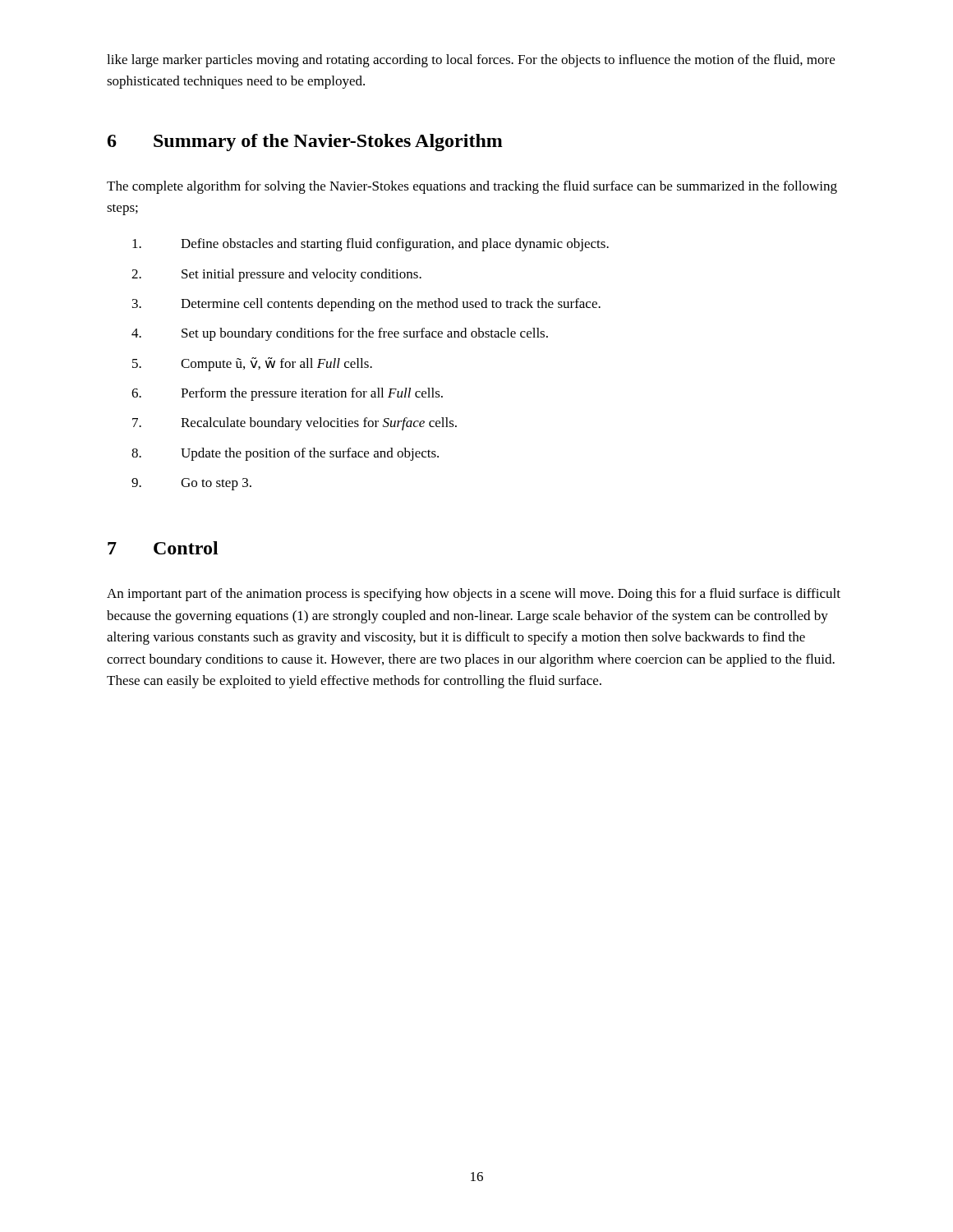Find the text starting "6. Perform the pressure iteration for"
Image resolution: width=953 pixels, height=1232 pixels.
click(x=287, y=394)
